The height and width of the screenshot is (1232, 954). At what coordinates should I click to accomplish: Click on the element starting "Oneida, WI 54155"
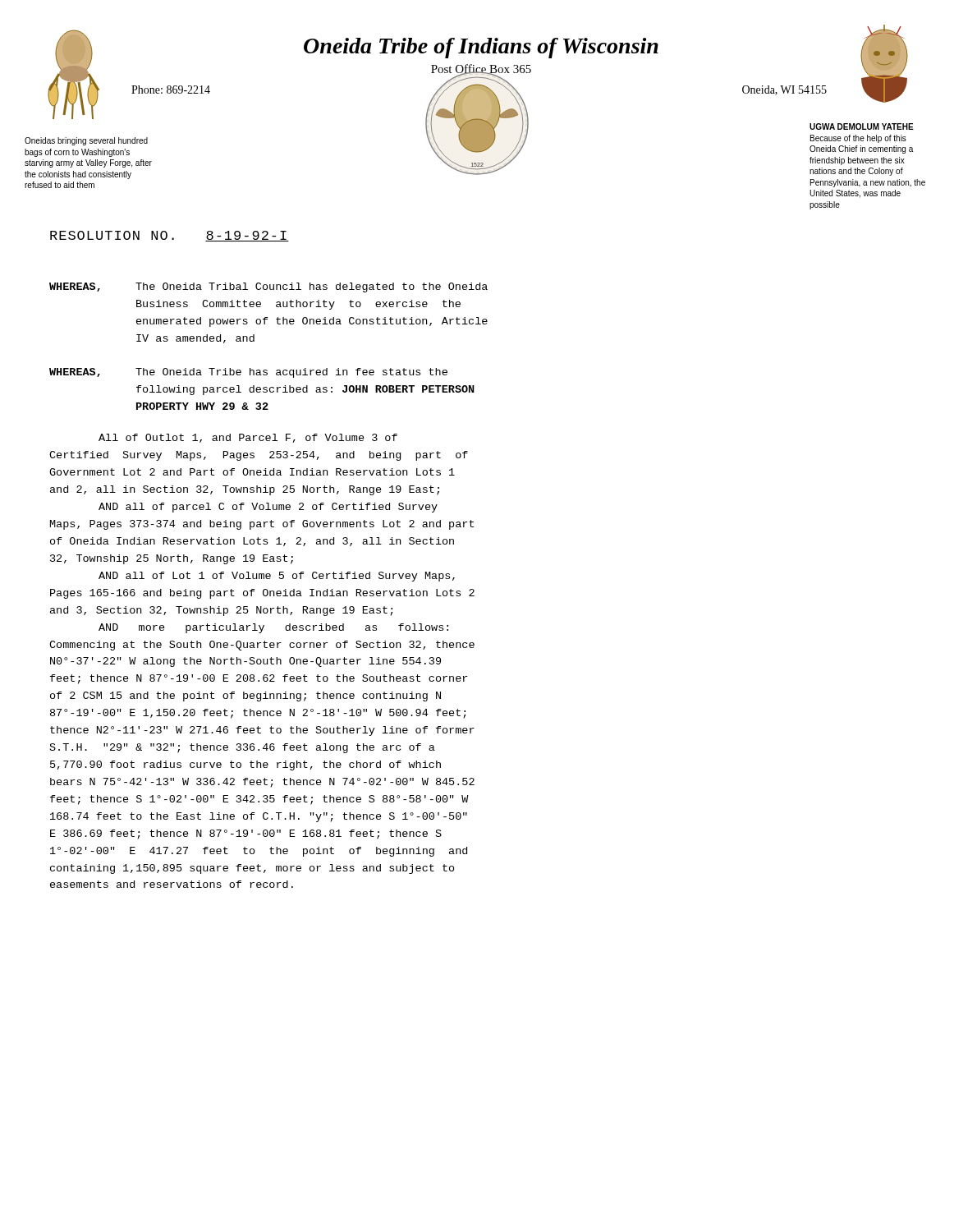coord(784,90)
